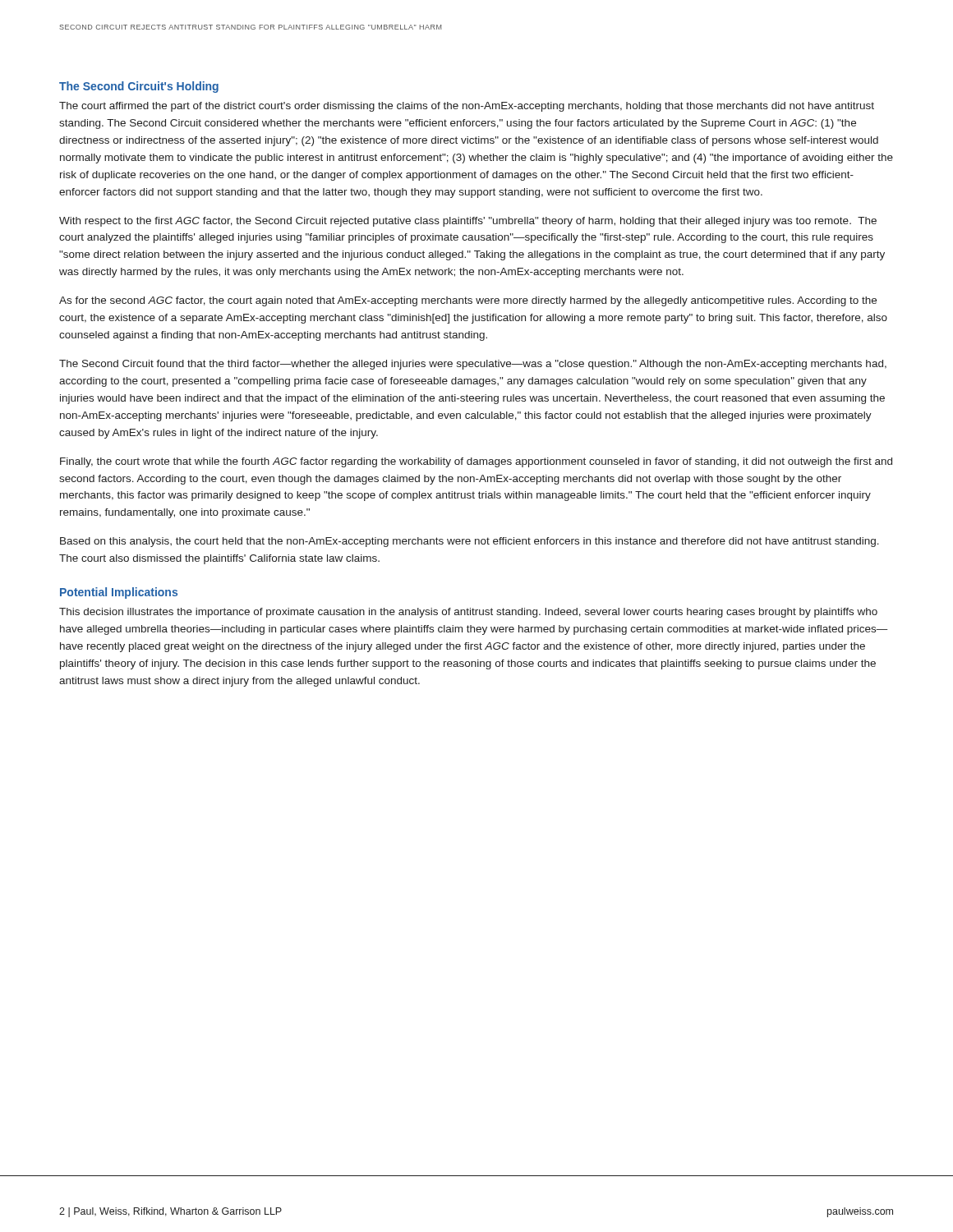This screenshot has width=953, height=1232.
Task: Point to the block beginning "This decision illustrates the importance"
Action: tap(473, 646)
